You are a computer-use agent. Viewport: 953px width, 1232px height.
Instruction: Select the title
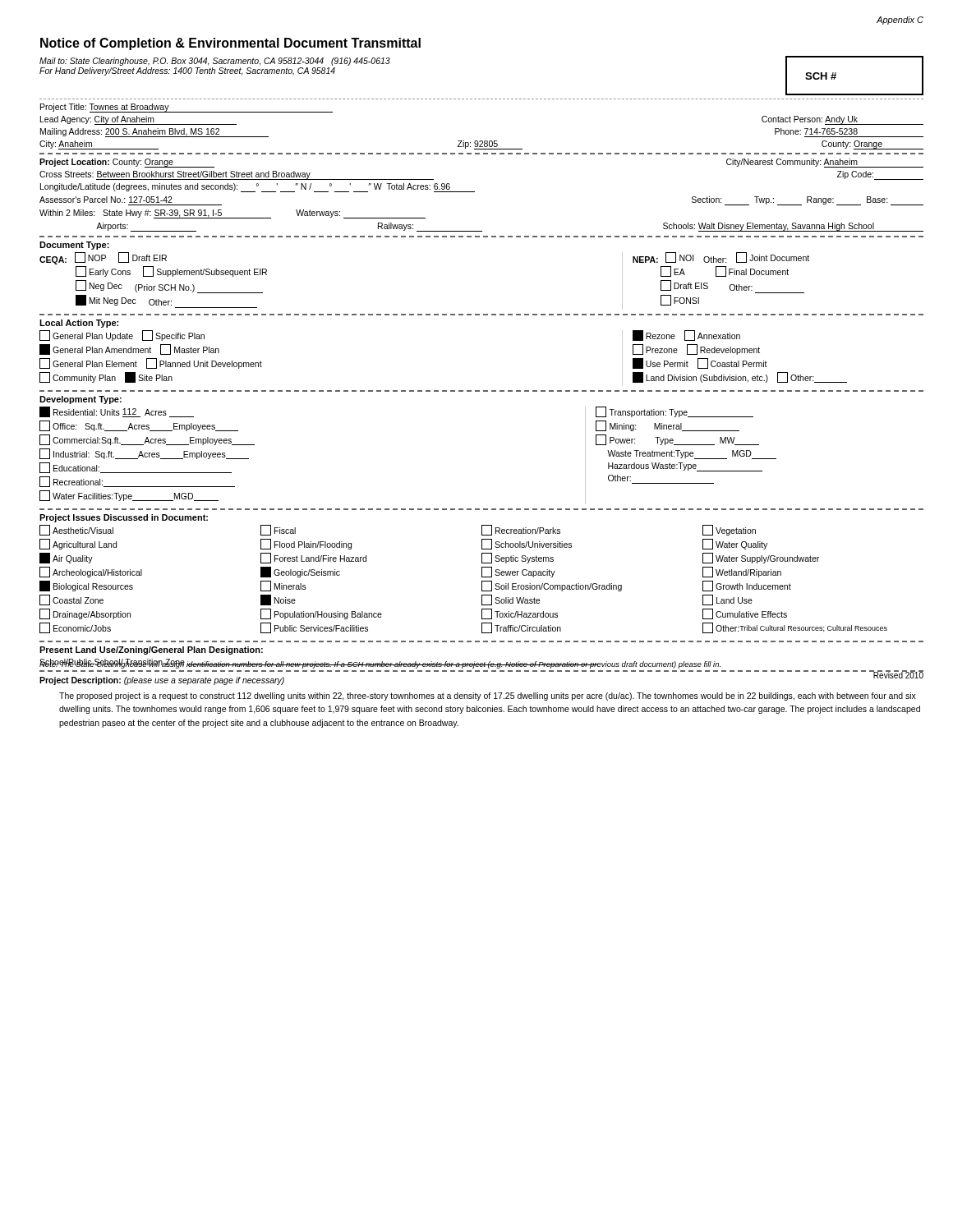click(481, 43)
